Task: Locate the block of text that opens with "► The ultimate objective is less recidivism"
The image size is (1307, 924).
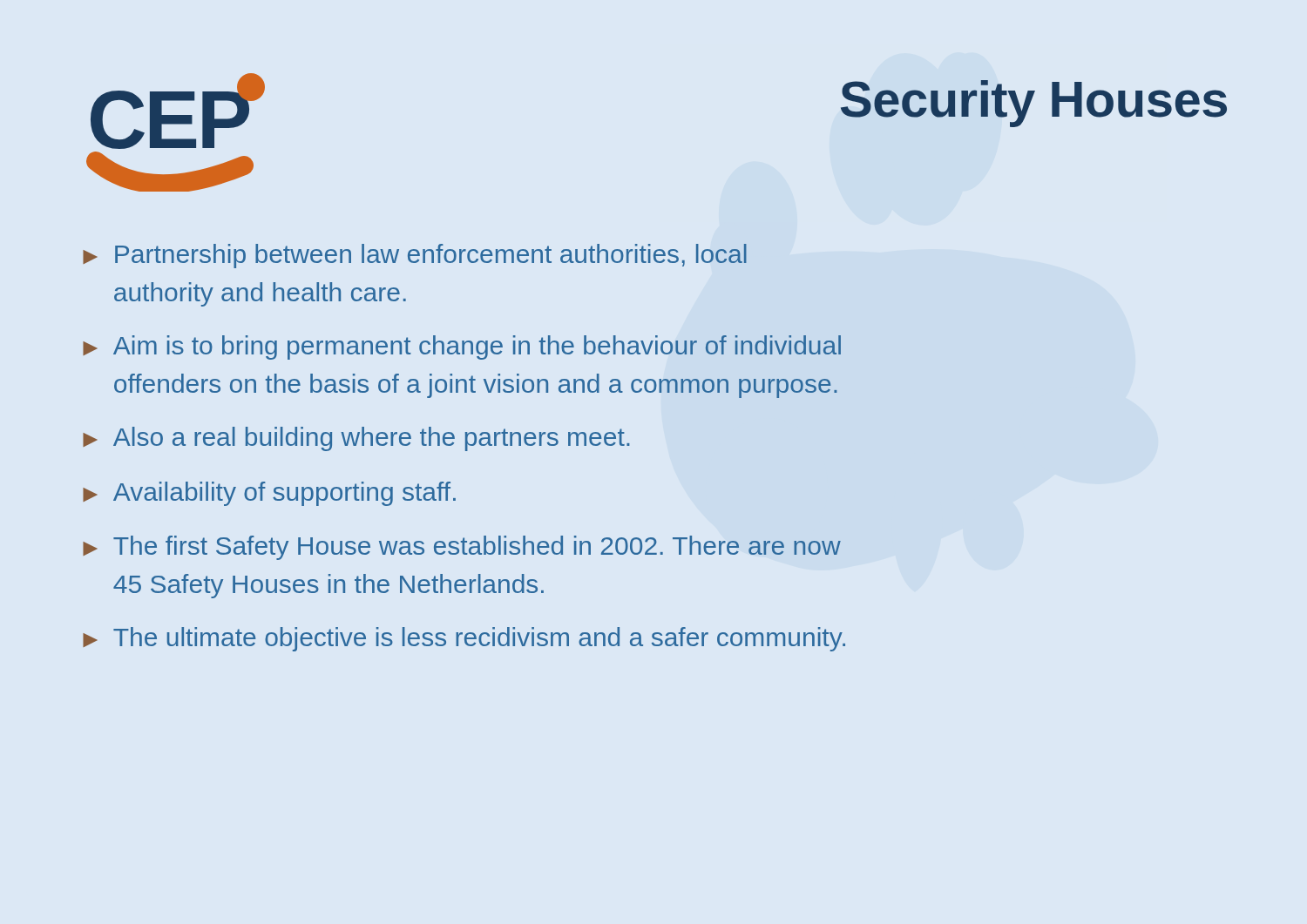Action: point(463,638)
